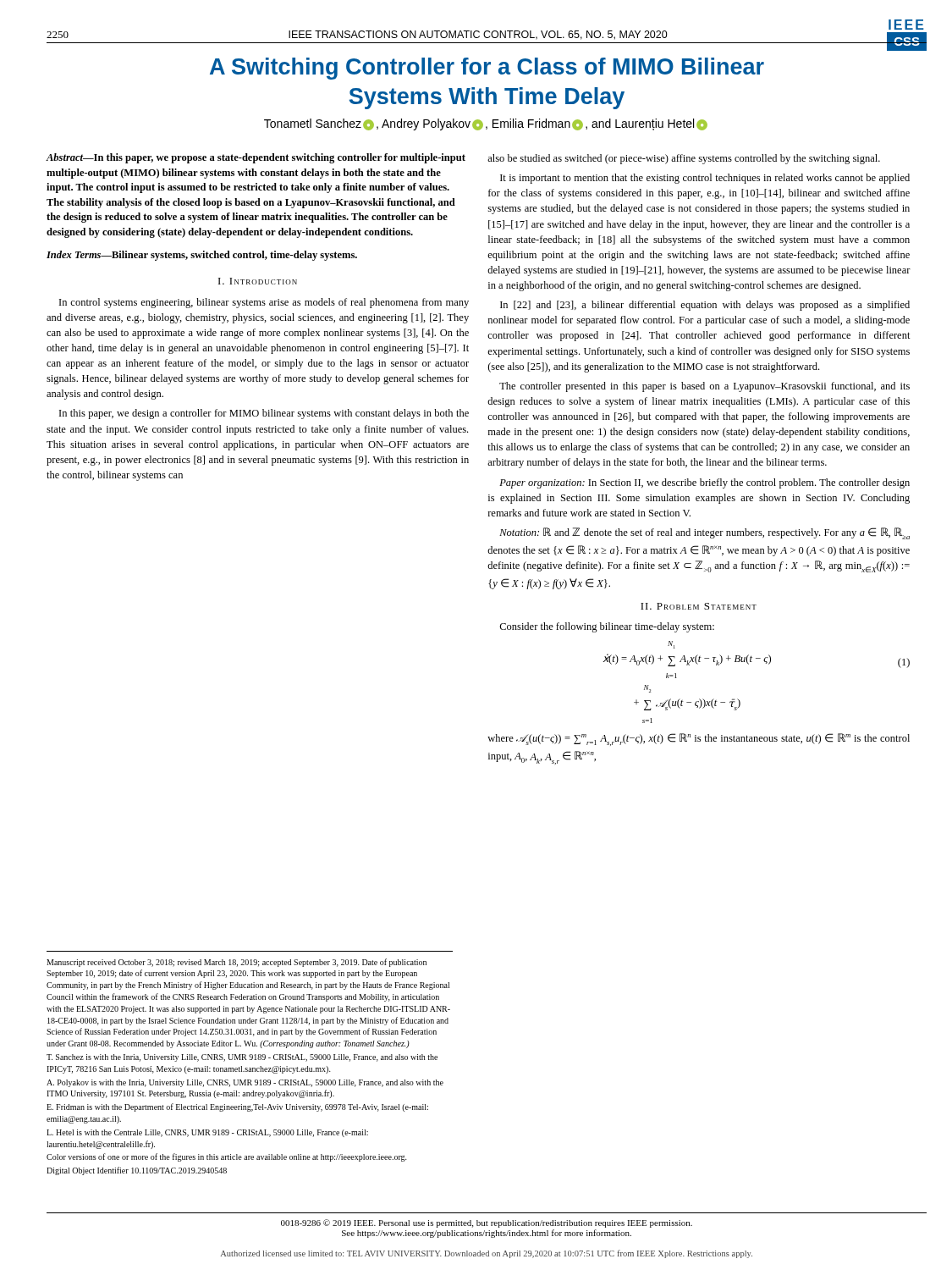Select the footnote that reads "Manuscript received October 3, 2018;"

[250, 1067]
